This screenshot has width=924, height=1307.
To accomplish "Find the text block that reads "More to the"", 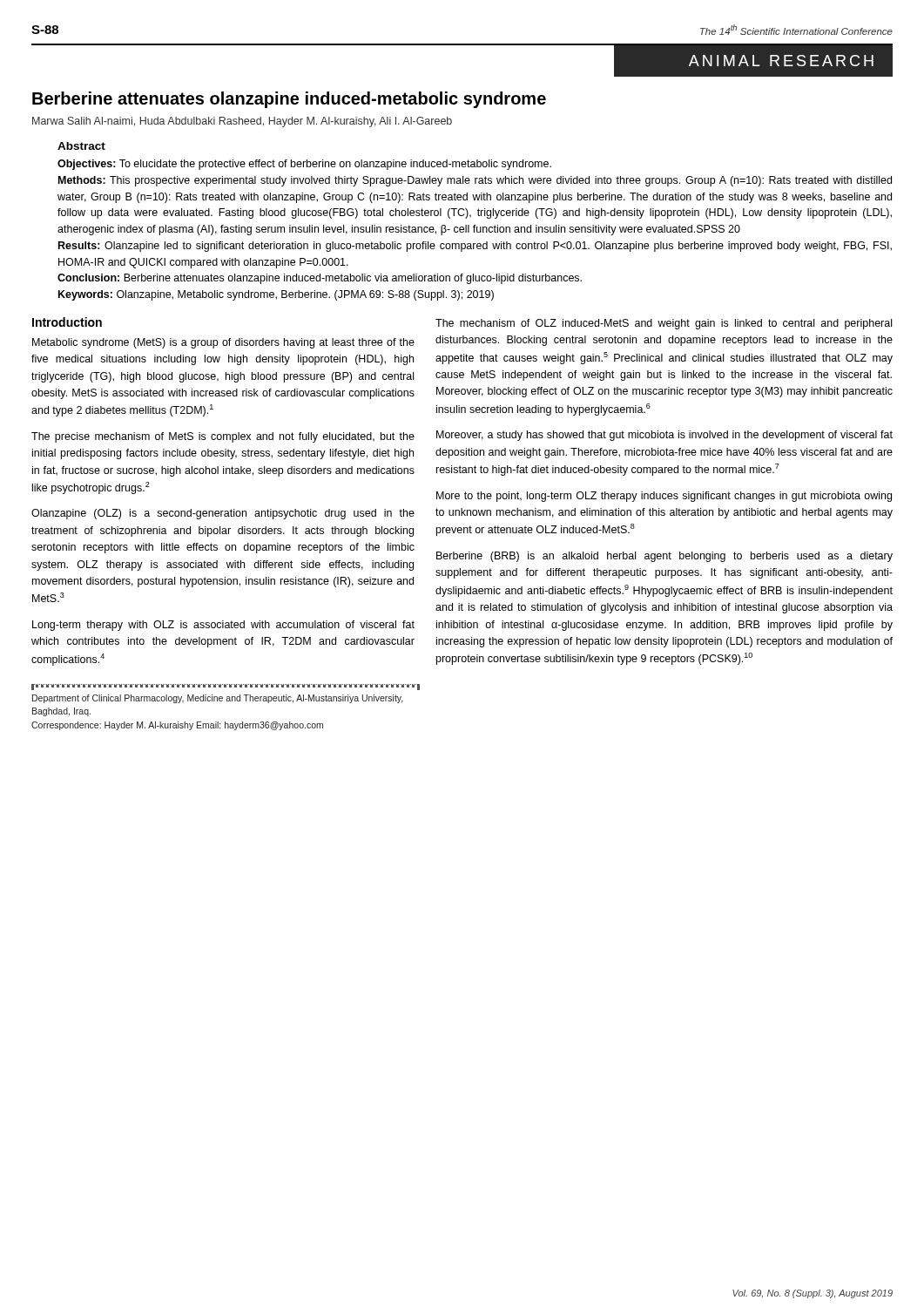I will (x=664, y=513).
